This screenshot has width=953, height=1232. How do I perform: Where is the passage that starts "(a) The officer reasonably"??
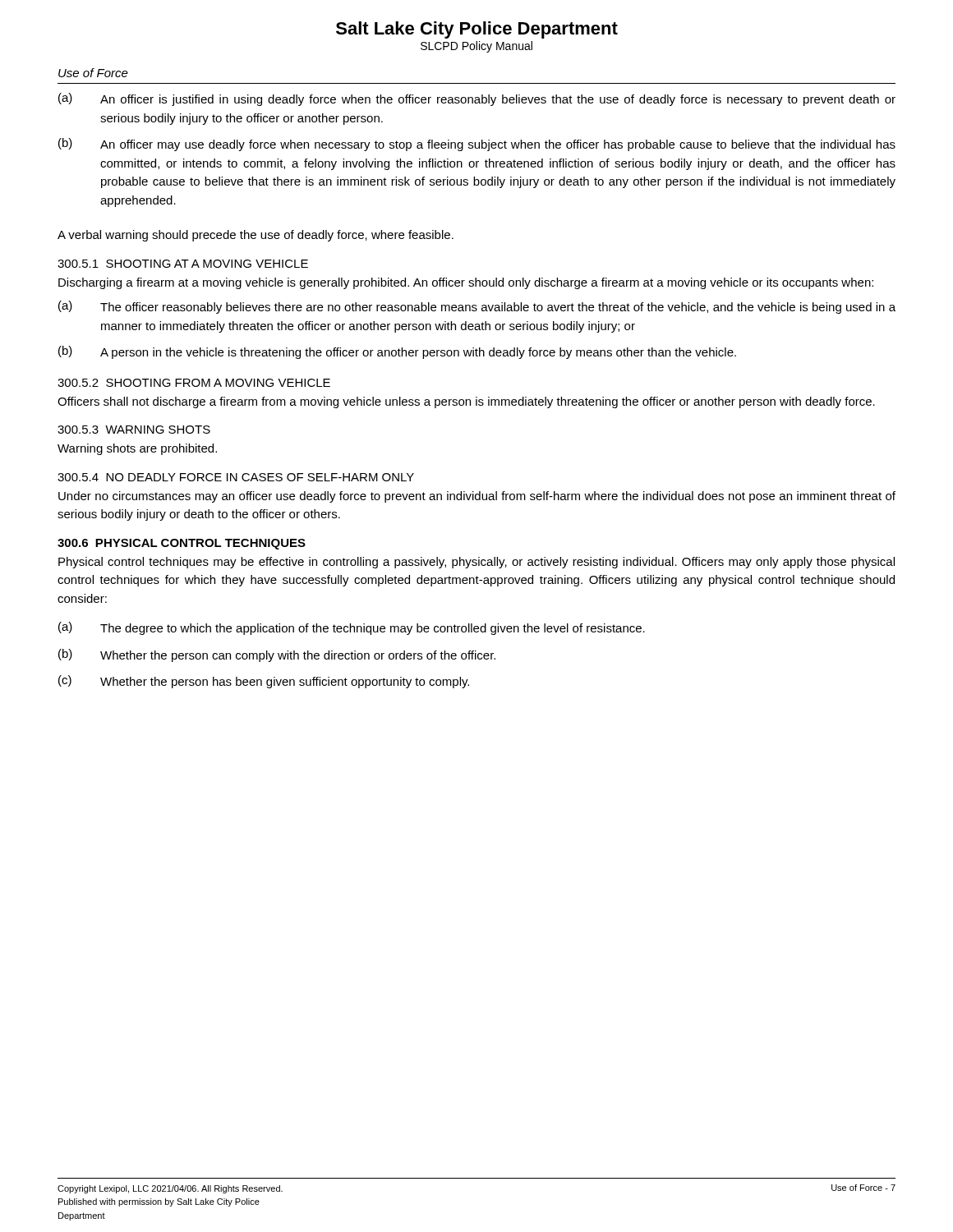point(476,317)
